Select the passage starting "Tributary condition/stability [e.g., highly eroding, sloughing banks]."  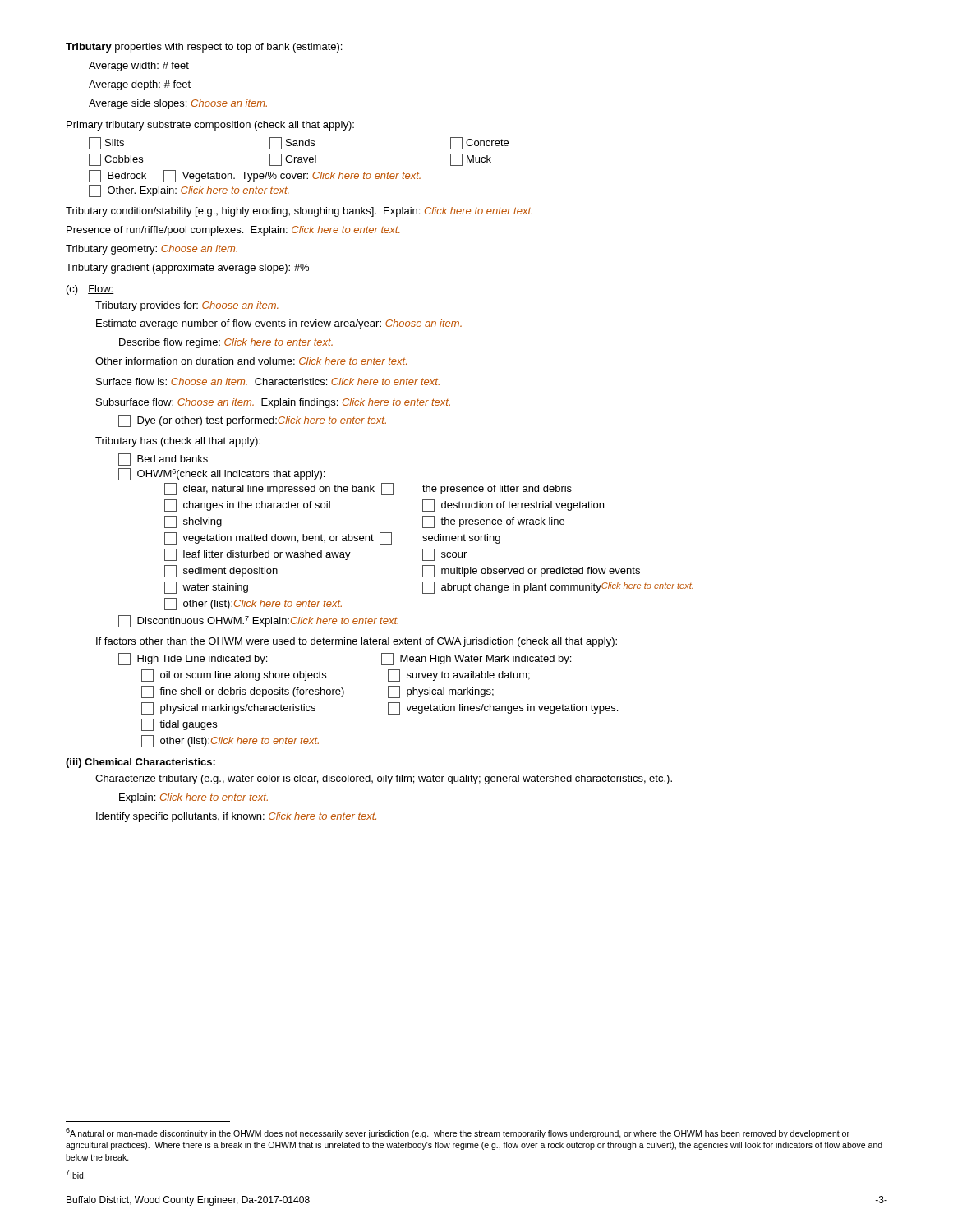(299, 212)
